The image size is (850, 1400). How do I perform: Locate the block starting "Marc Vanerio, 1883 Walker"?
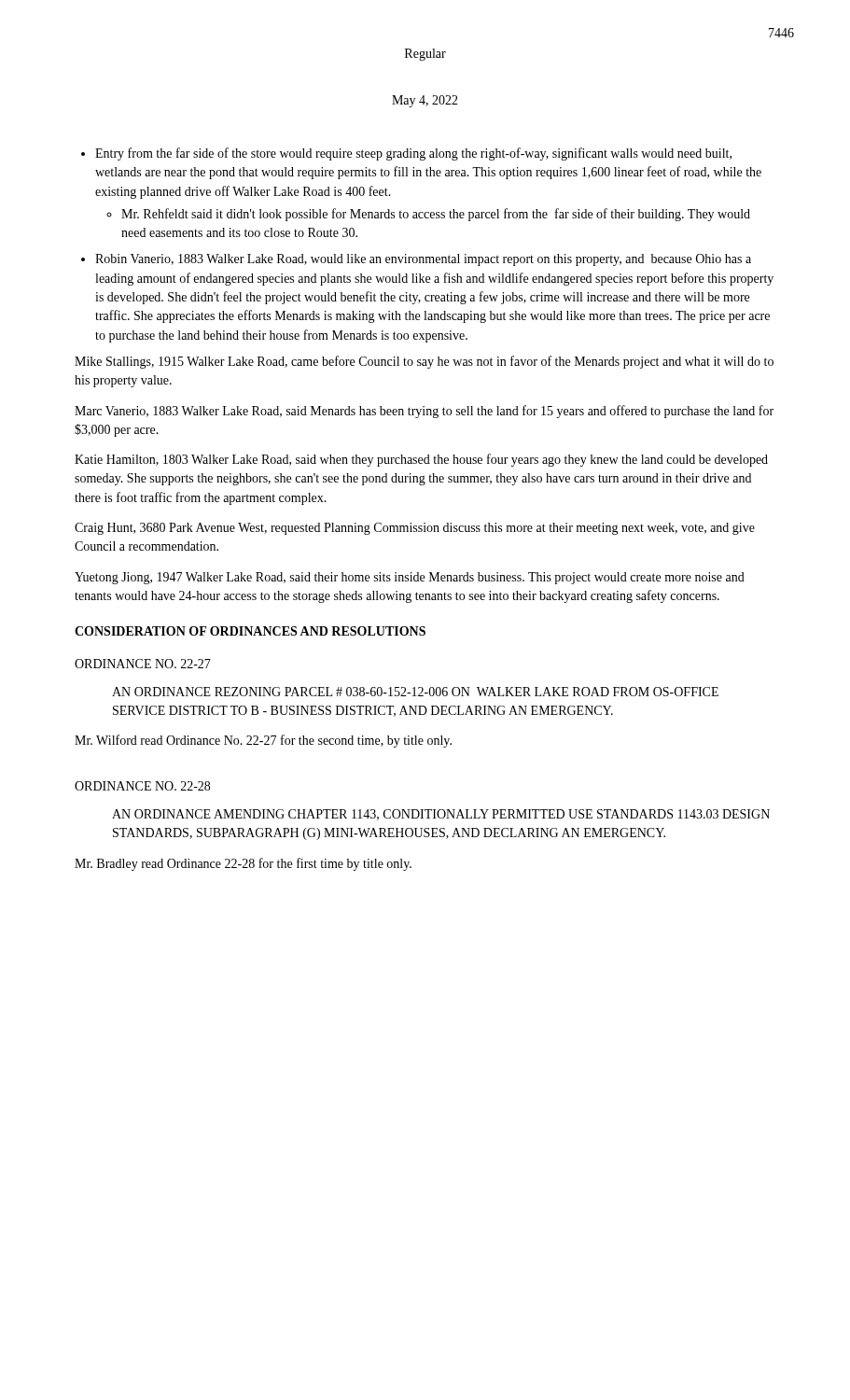424,420
